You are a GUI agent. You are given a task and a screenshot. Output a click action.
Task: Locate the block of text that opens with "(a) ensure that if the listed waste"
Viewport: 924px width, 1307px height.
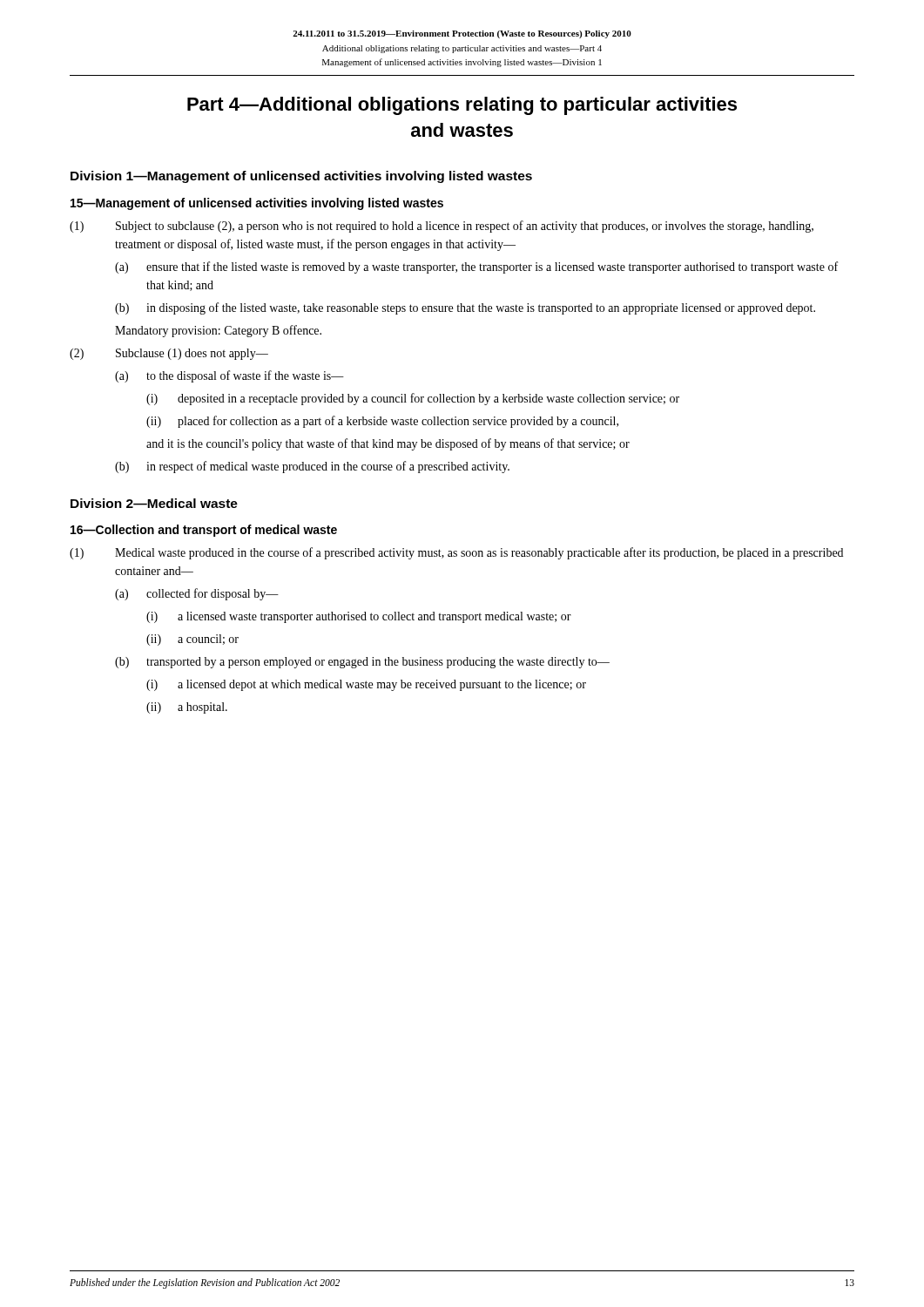pos(485,276)
